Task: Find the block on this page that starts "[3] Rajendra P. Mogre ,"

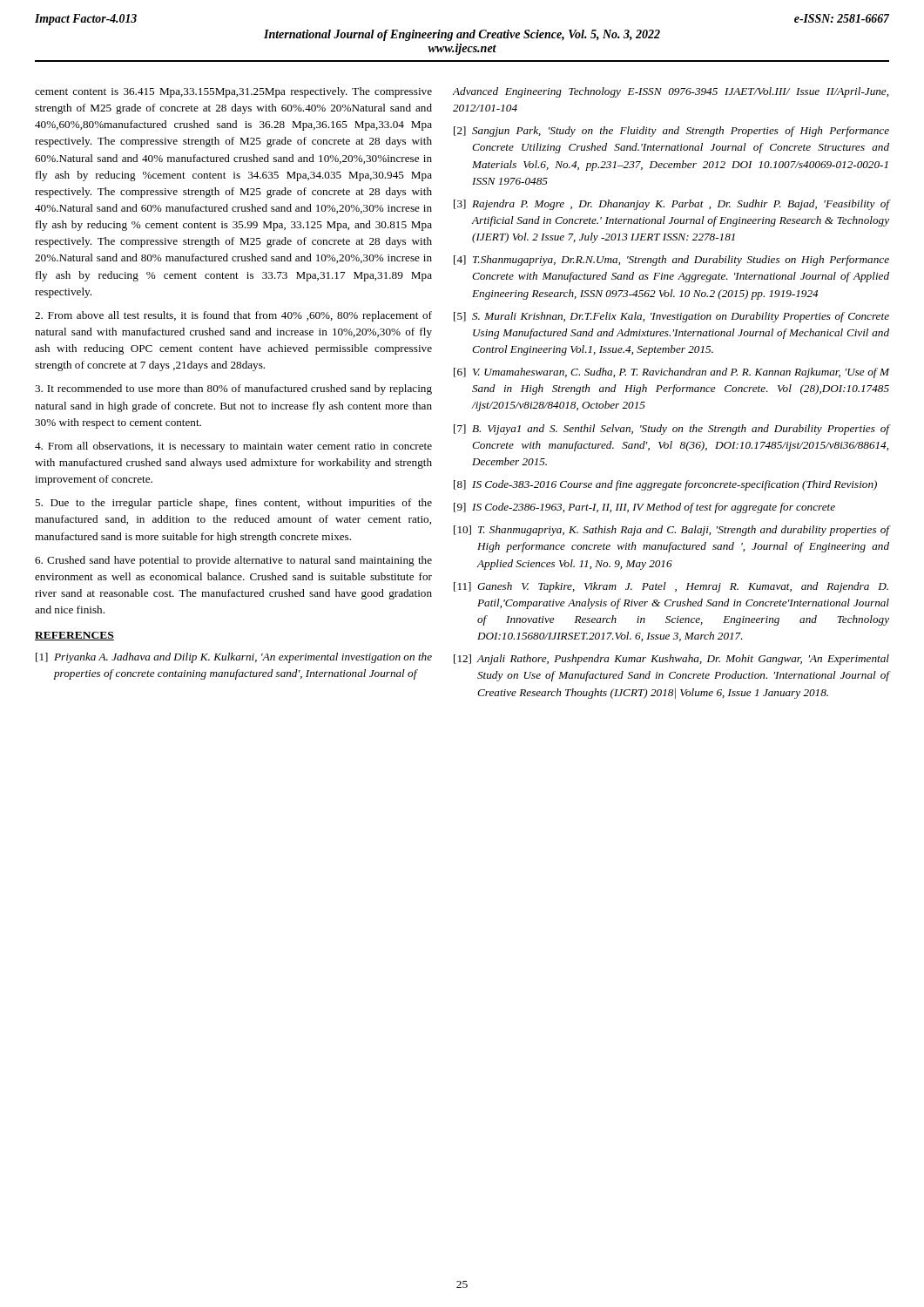Action: pos(671,220)
